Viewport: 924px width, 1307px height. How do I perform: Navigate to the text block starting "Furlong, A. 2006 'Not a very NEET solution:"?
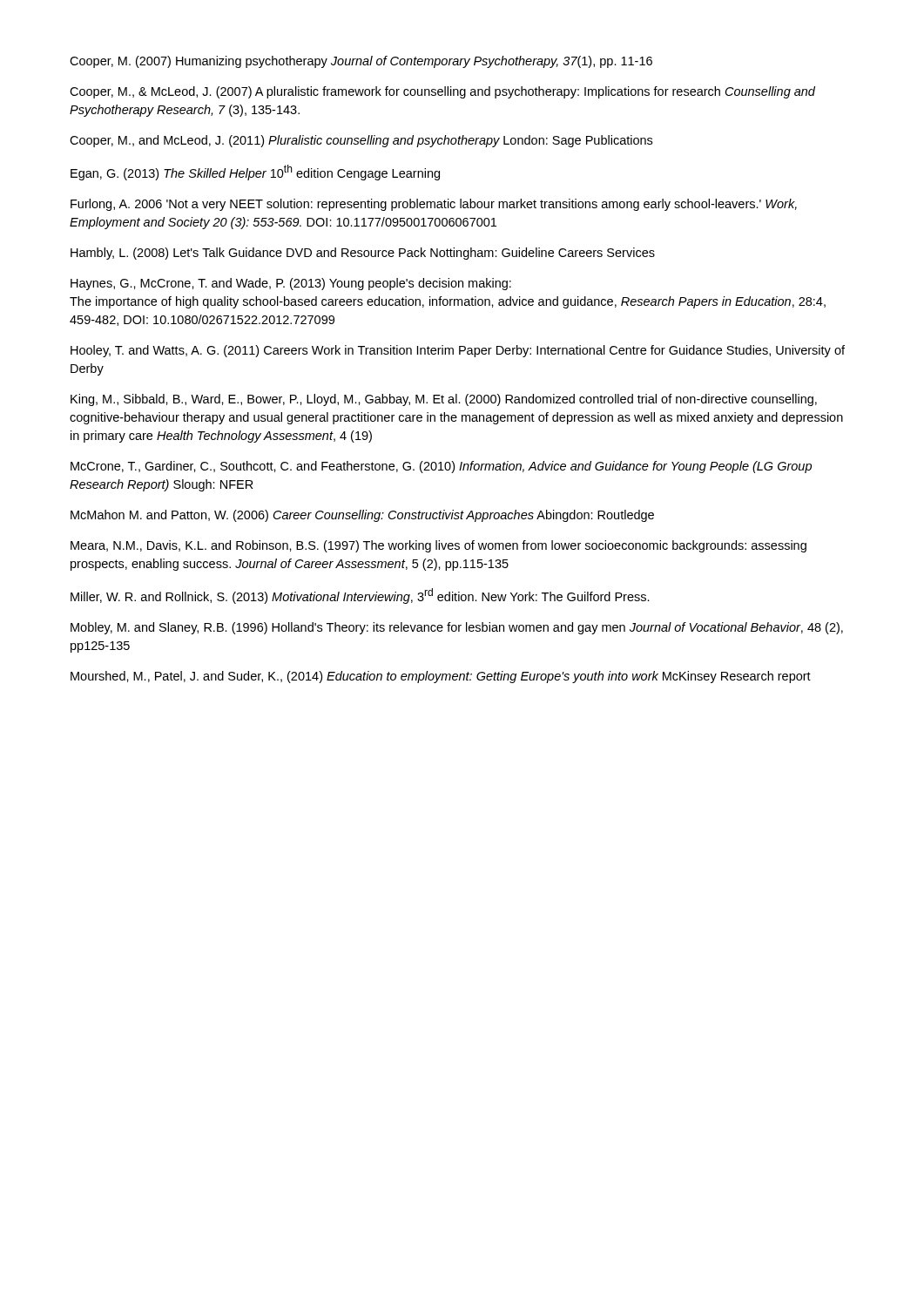tap(434, 213)
